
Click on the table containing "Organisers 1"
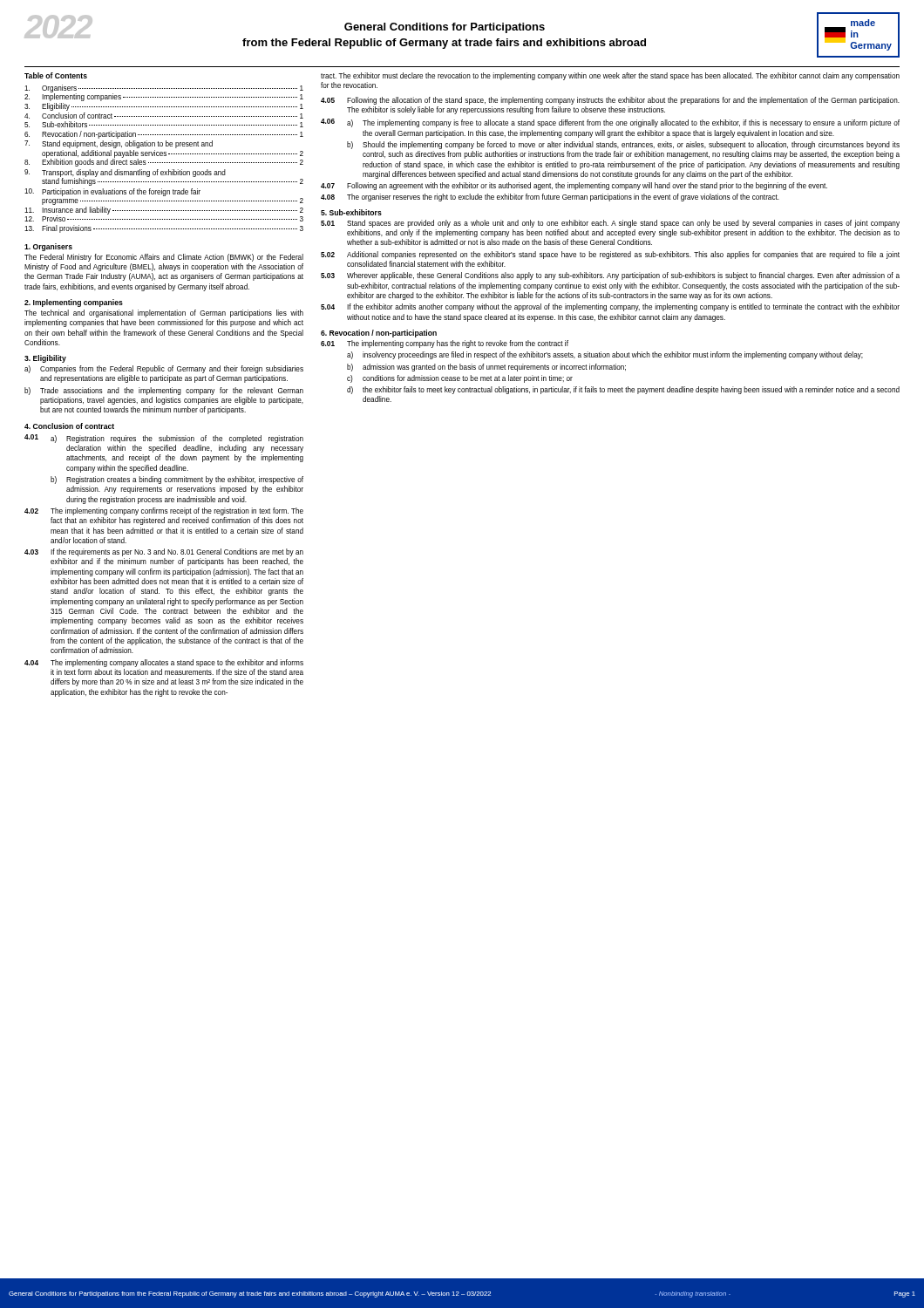(x=164, y=159)
